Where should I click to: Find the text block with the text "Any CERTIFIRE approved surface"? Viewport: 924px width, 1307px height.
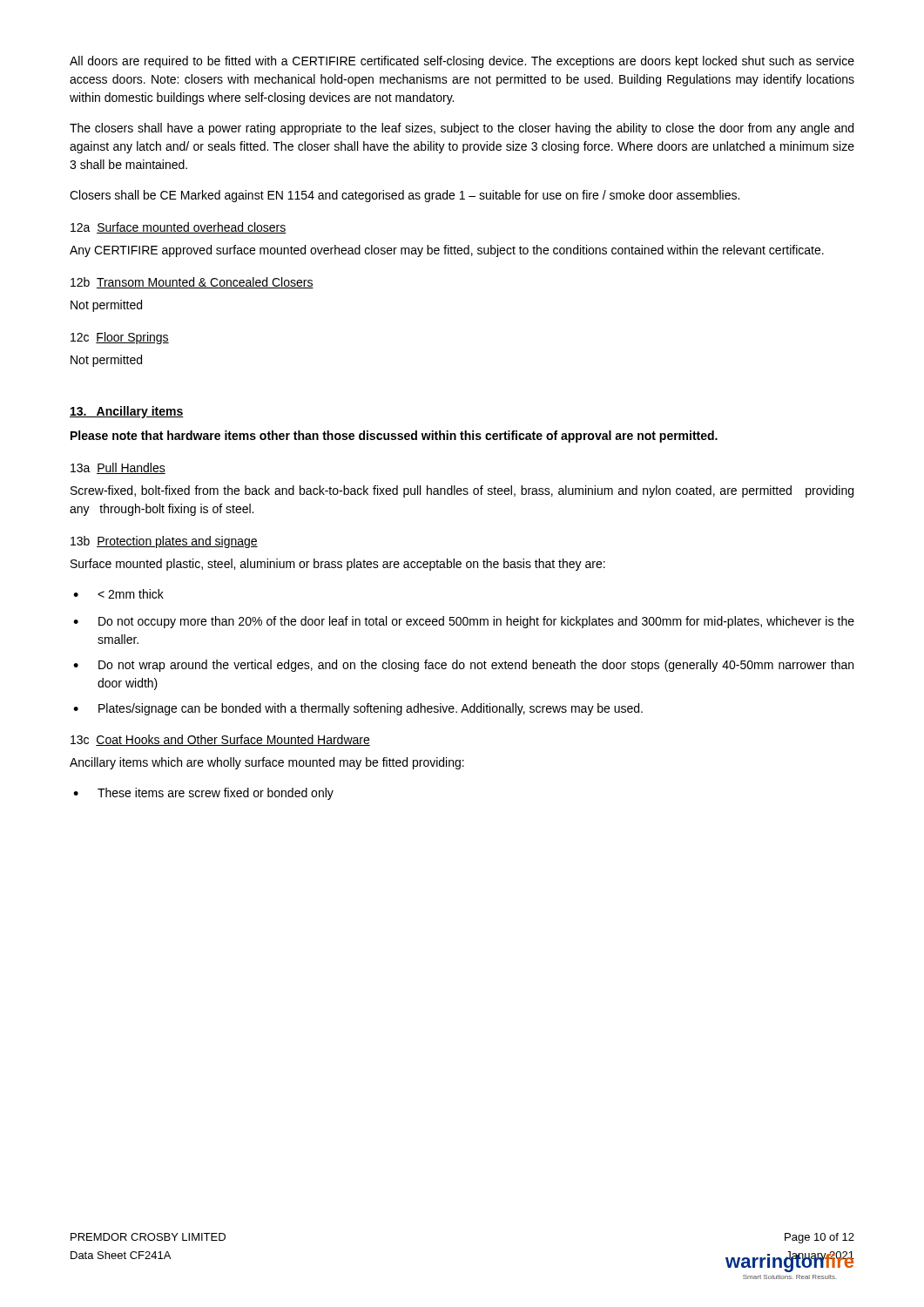(447, 250)
